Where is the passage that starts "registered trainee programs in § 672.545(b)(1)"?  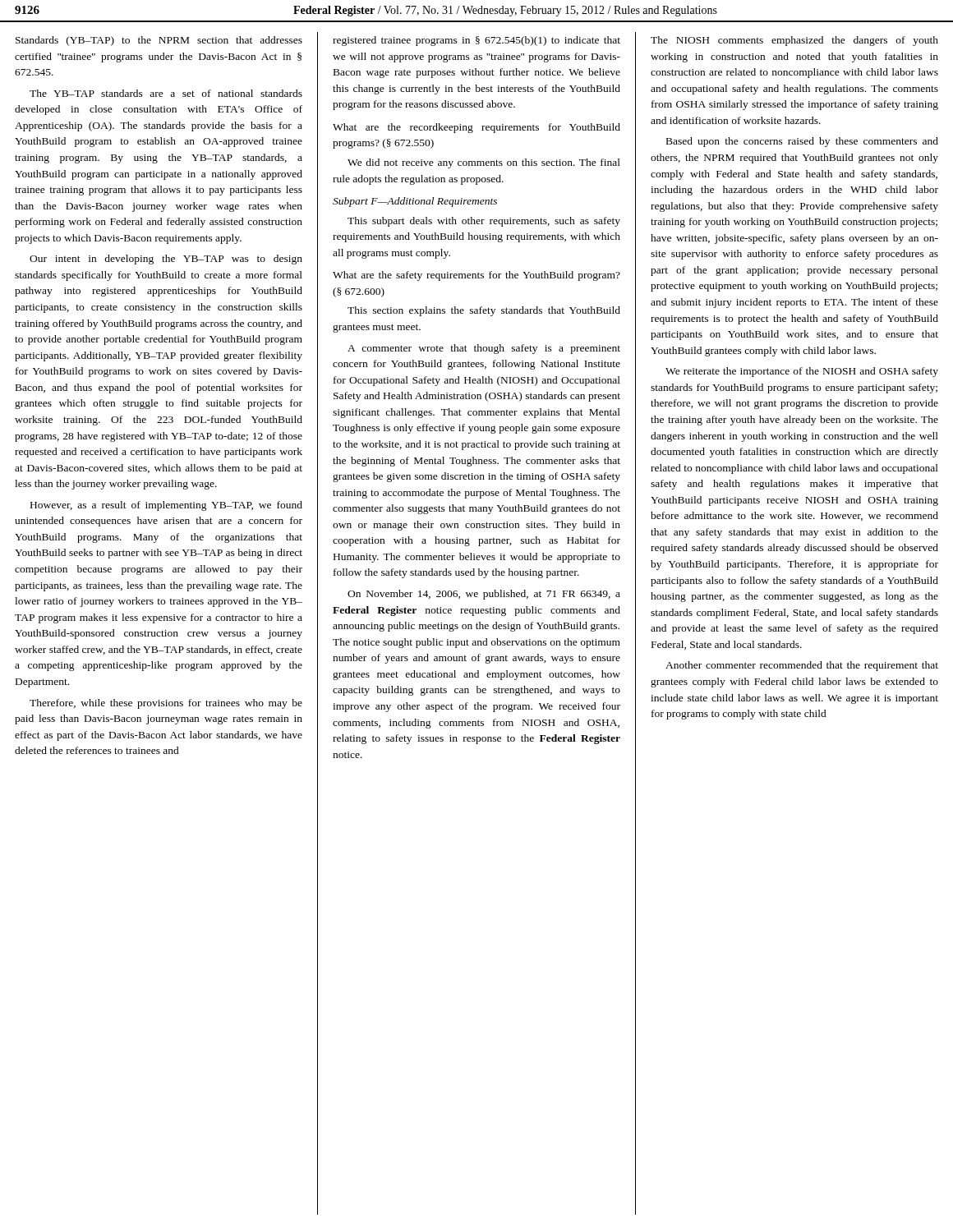476,397
